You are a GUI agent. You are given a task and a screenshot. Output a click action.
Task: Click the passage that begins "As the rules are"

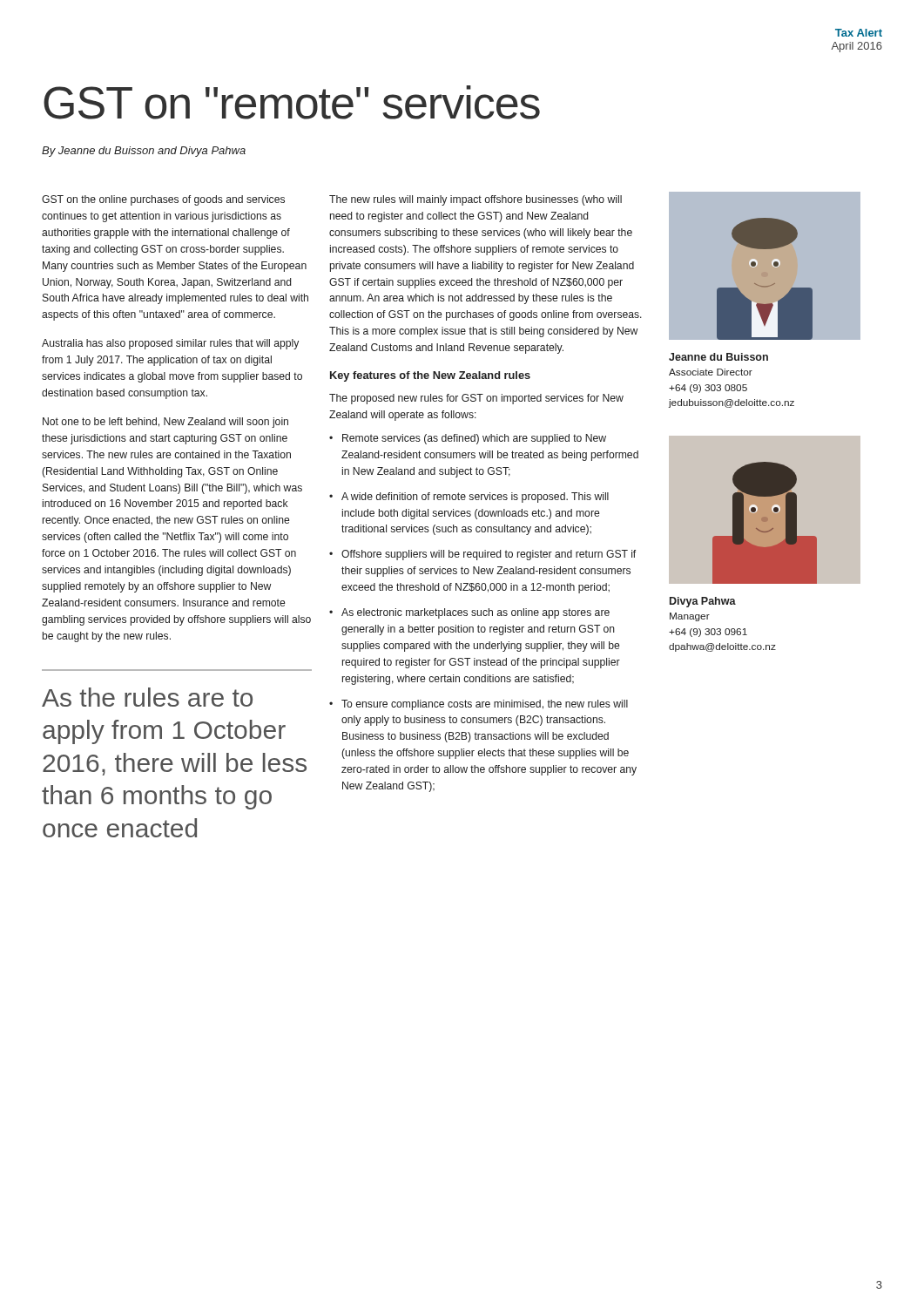click(x=175, y=763)
